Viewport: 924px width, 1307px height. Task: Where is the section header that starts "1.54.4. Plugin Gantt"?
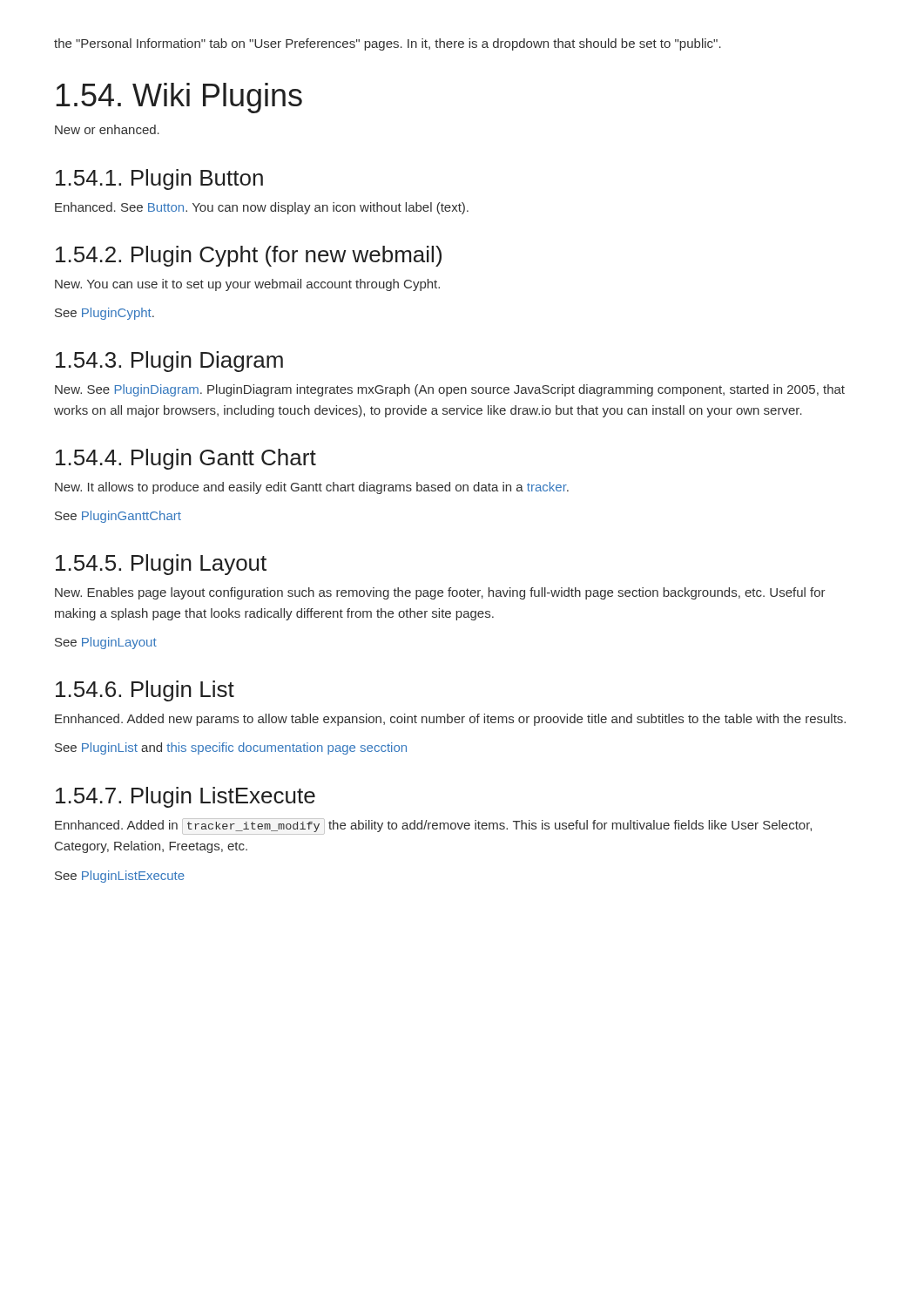click(186, 459)
